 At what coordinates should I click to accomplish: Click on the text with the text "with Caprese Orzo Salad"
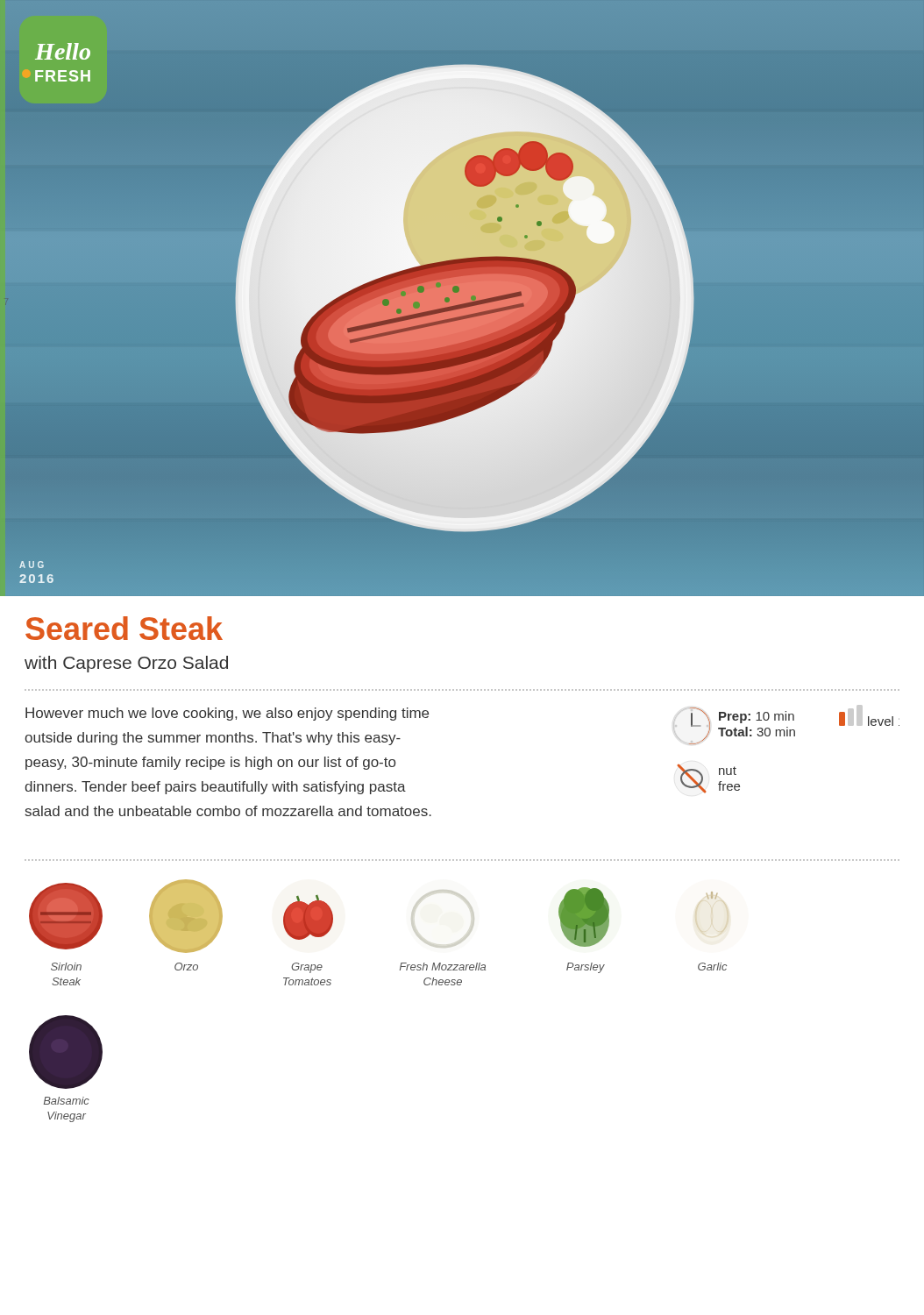pyautogui.click(x=127, y=662)
